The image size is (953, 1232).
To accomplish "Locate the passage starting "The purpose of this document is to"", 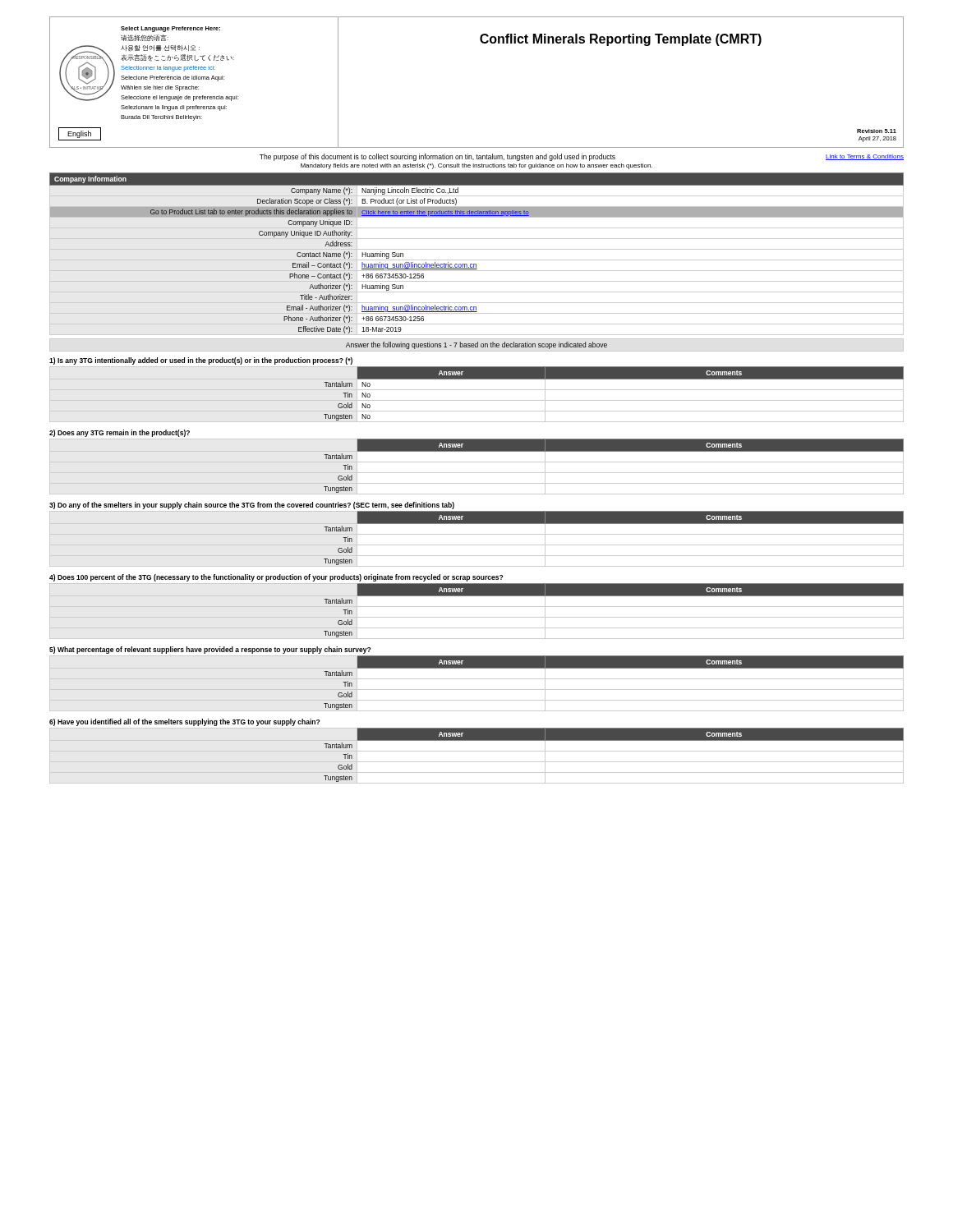I will pos(582,157).
